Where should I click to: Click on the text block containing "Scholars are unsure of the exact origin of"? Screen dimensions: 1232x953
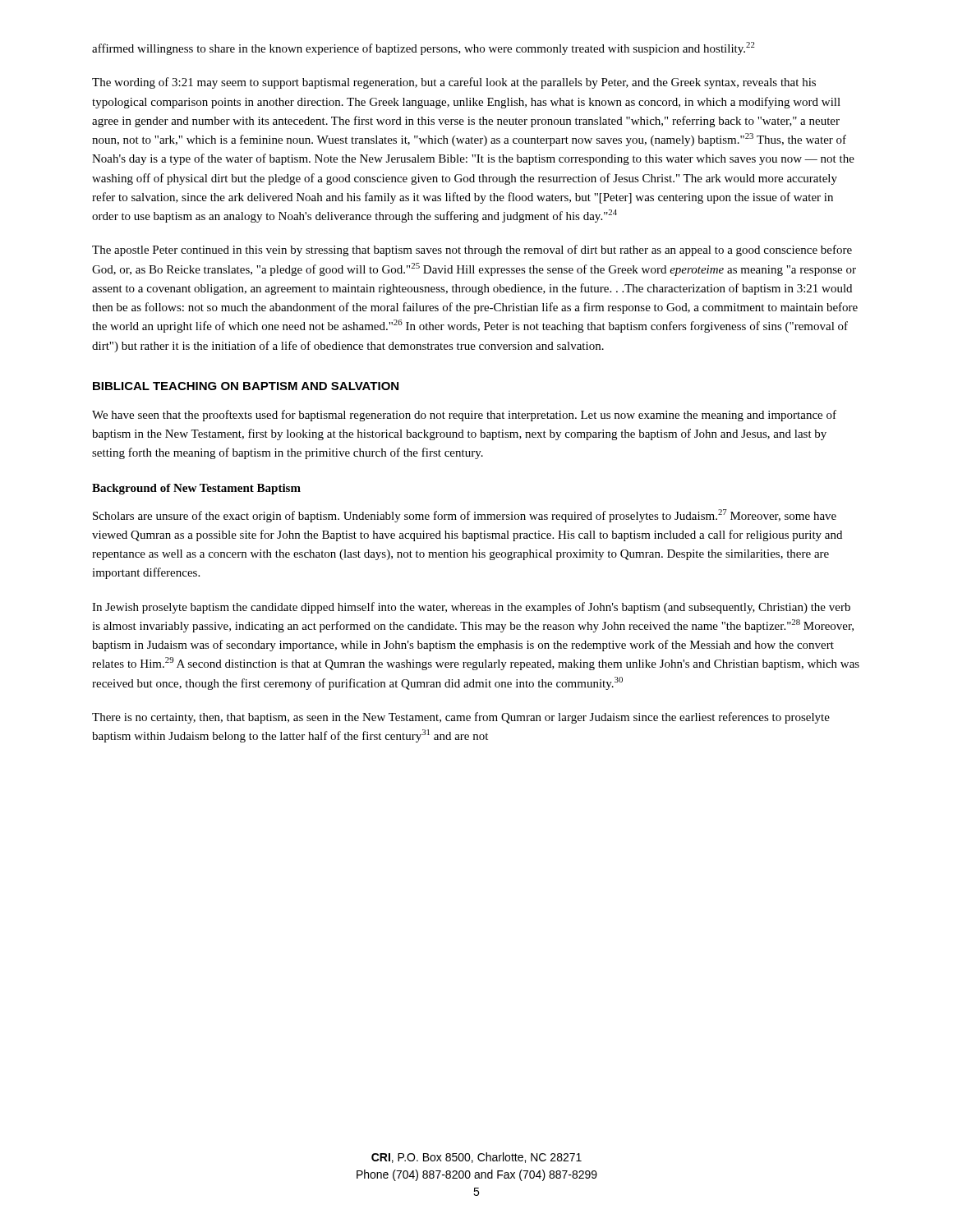(x=467, y=543)
